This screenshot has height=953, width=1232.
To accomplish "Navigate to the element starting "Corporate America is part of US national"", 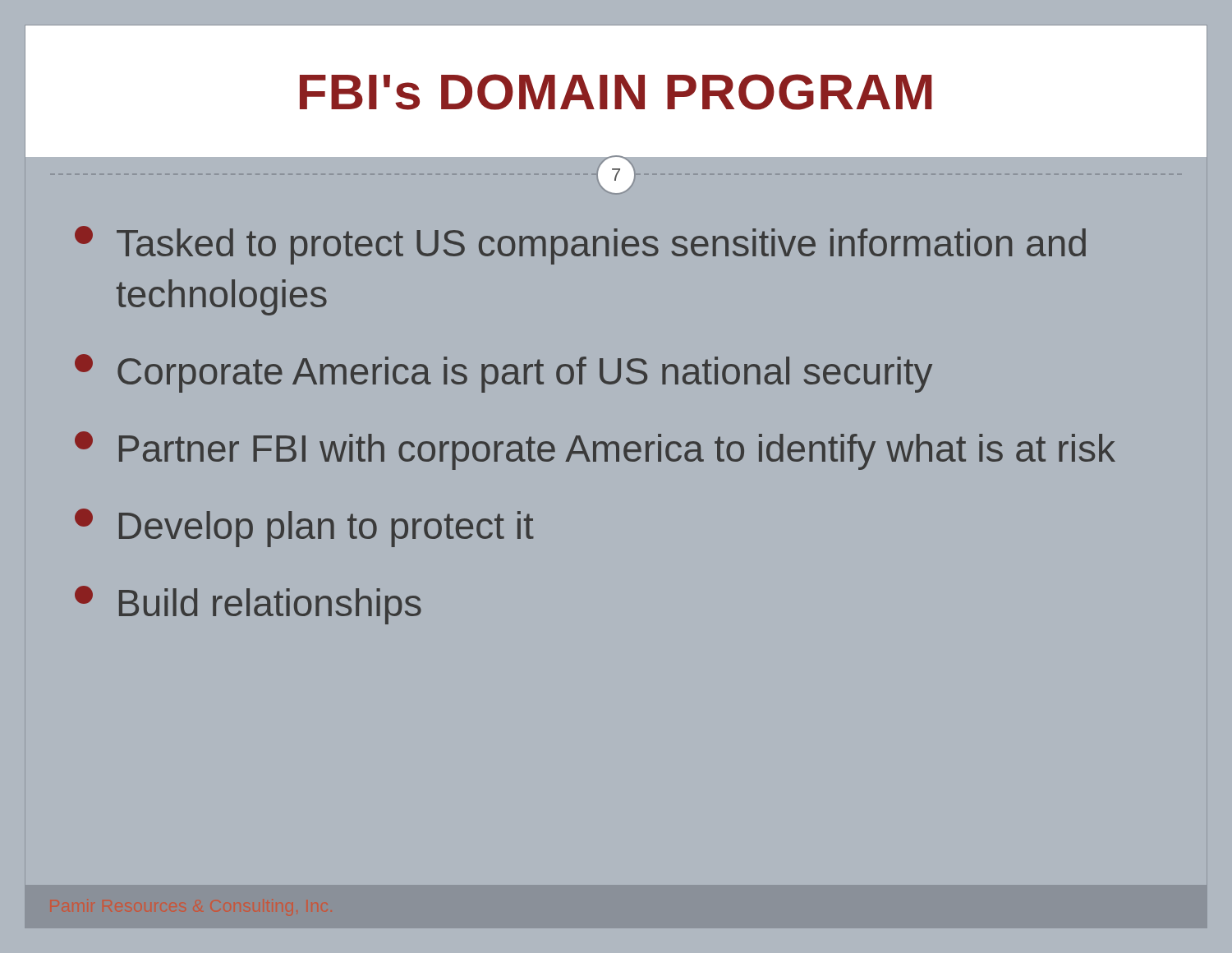I will (x=504, y=372).
